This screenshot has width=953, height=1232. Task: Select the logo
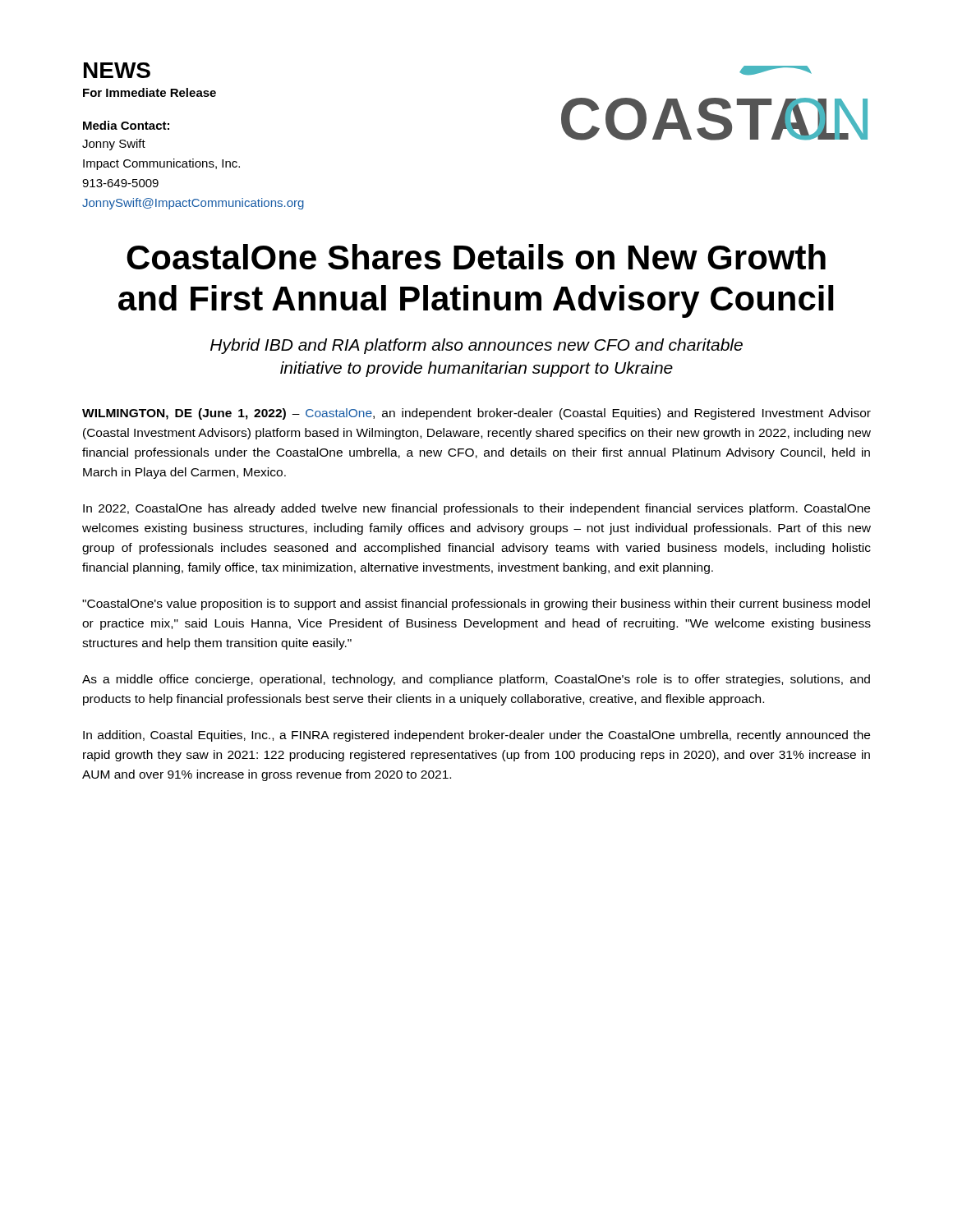(x=715, y=112)
